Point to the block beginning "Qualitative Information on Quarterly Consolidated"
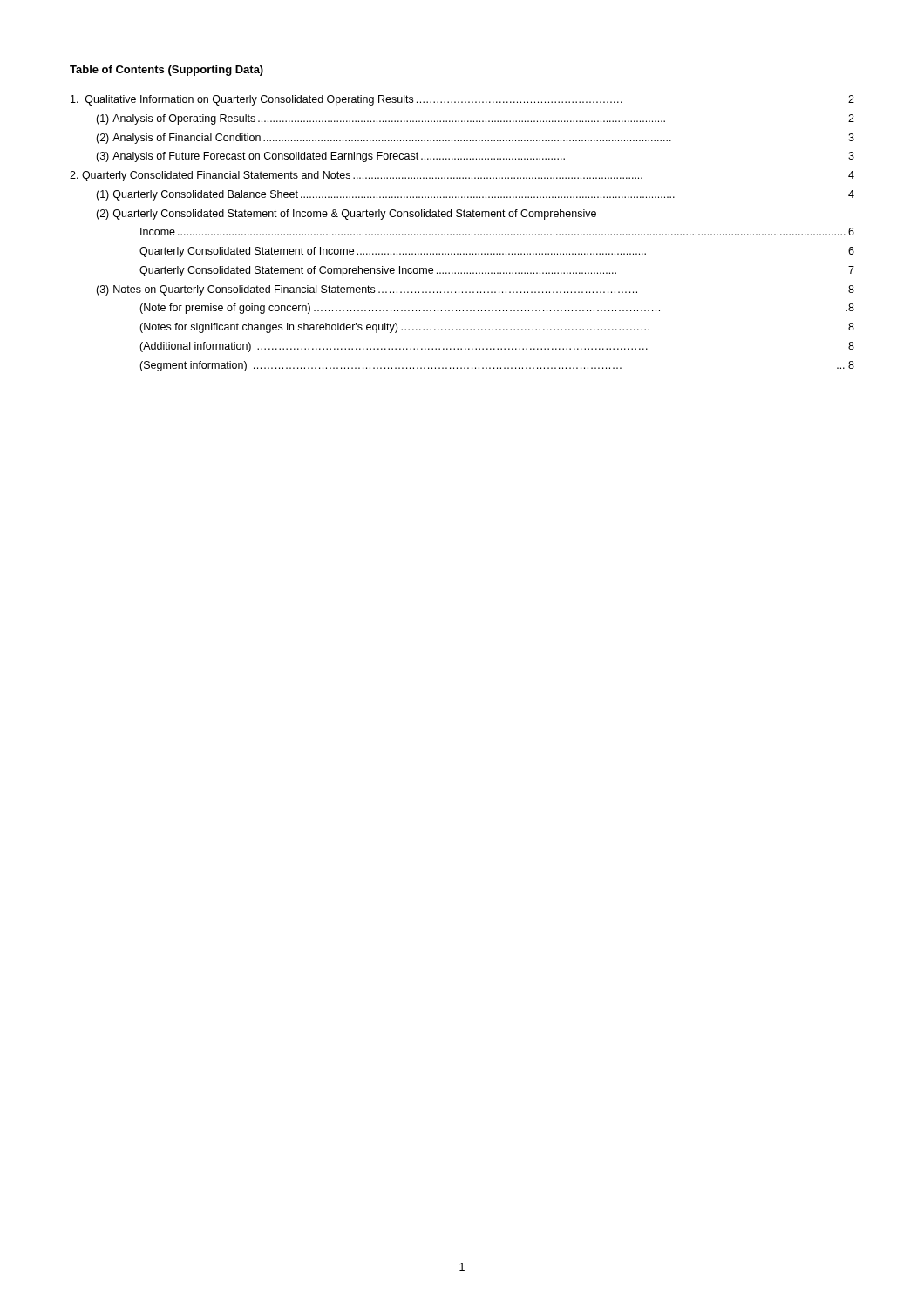The width and height of the screenshot is (924, 1308). pos(462,100)
